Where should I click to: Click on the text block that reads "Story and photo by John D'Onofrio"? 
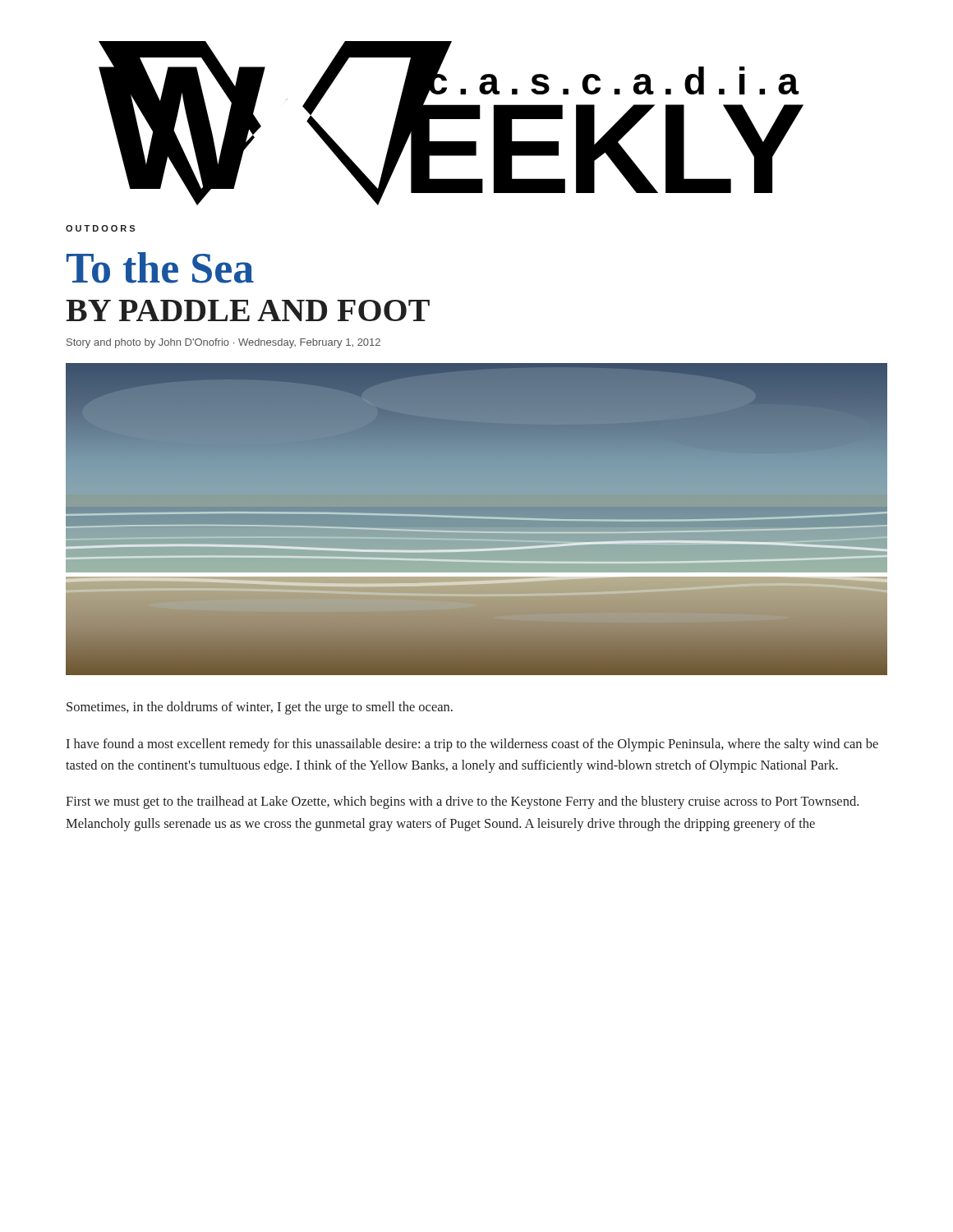[223, 342]
